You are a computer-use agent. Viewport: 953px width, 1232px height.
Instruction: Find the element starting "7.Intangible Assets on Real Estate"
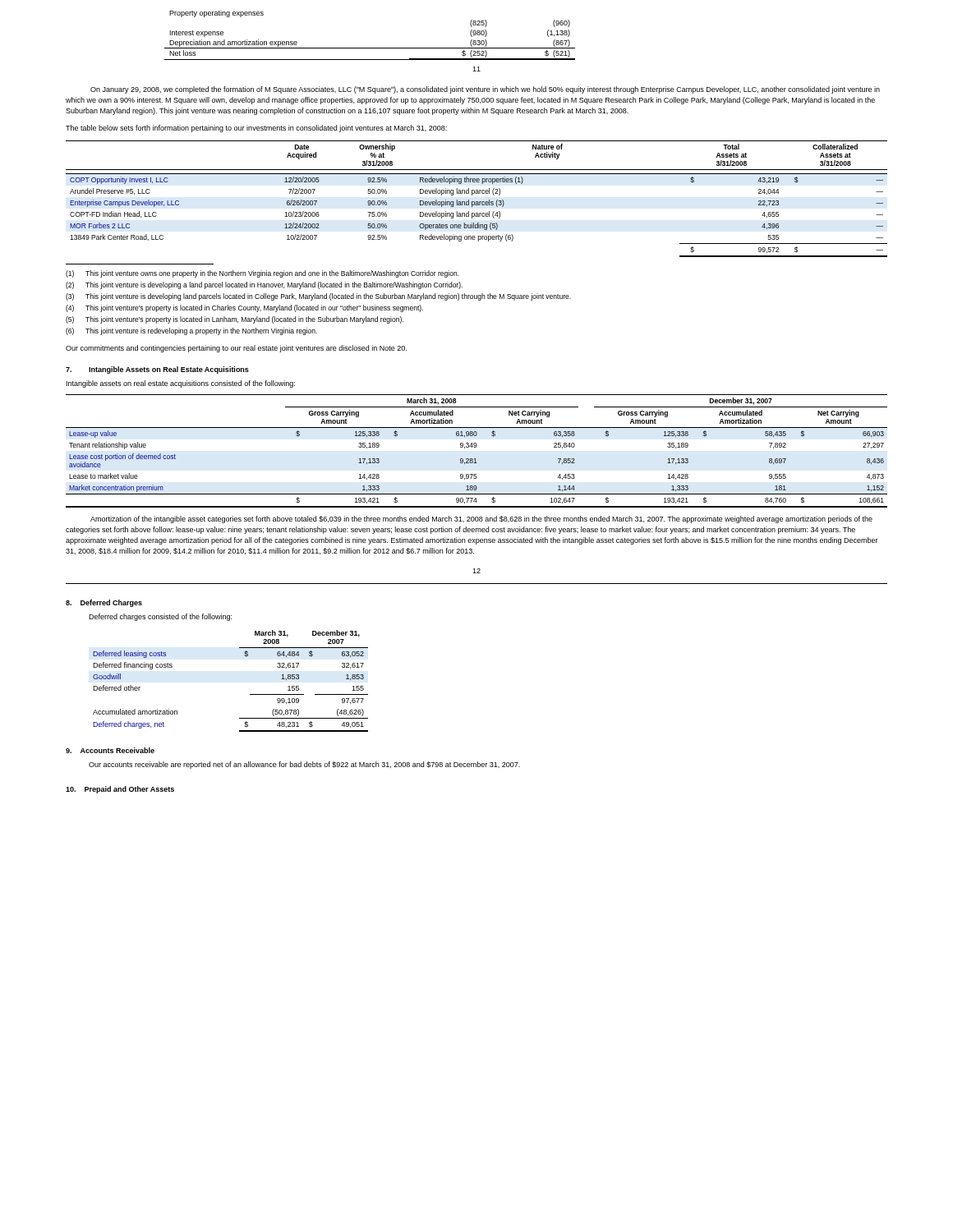[x=157, y=369]
